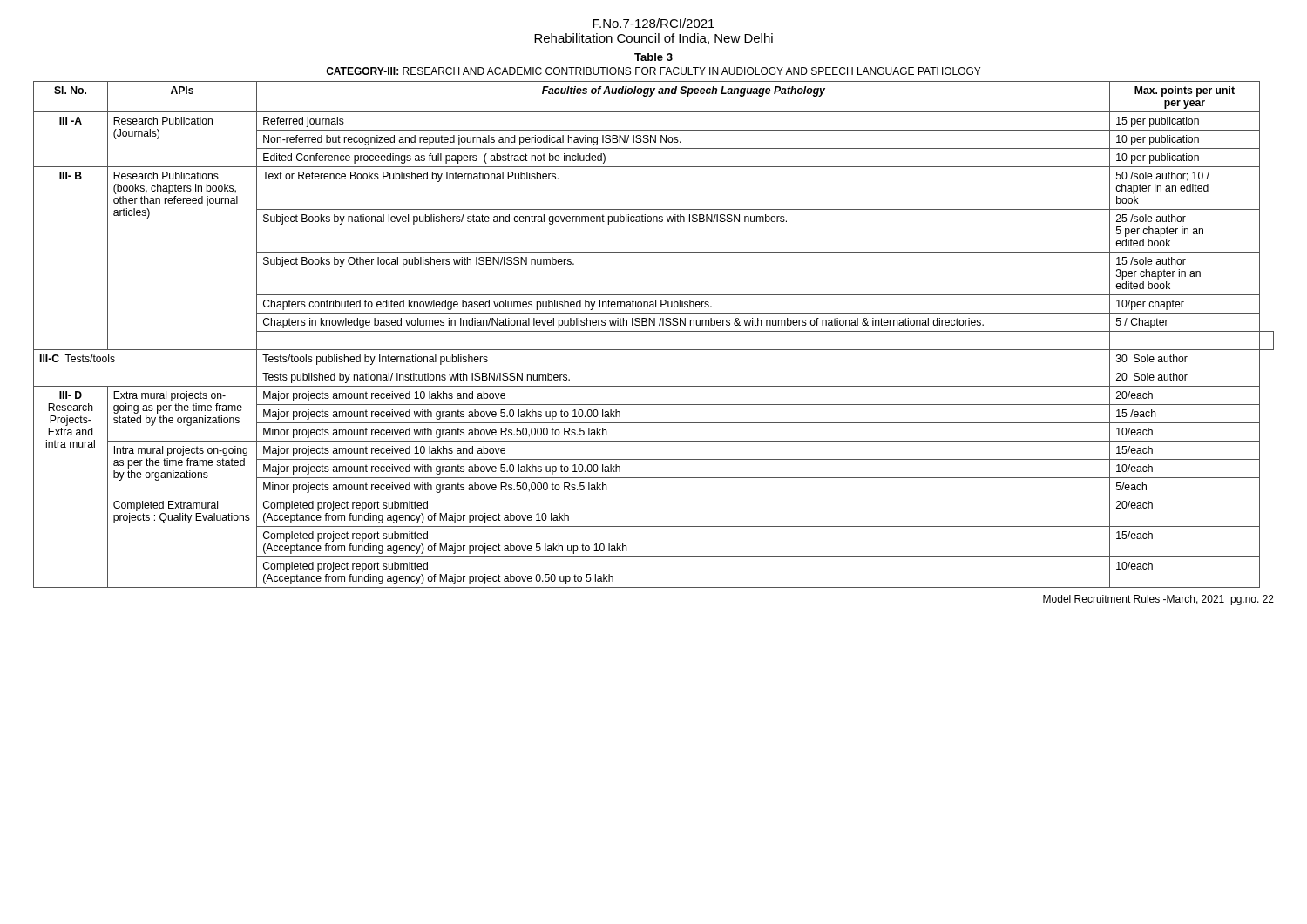Select the table that reads "Extra mural projects on-going"

pos(654,334)
